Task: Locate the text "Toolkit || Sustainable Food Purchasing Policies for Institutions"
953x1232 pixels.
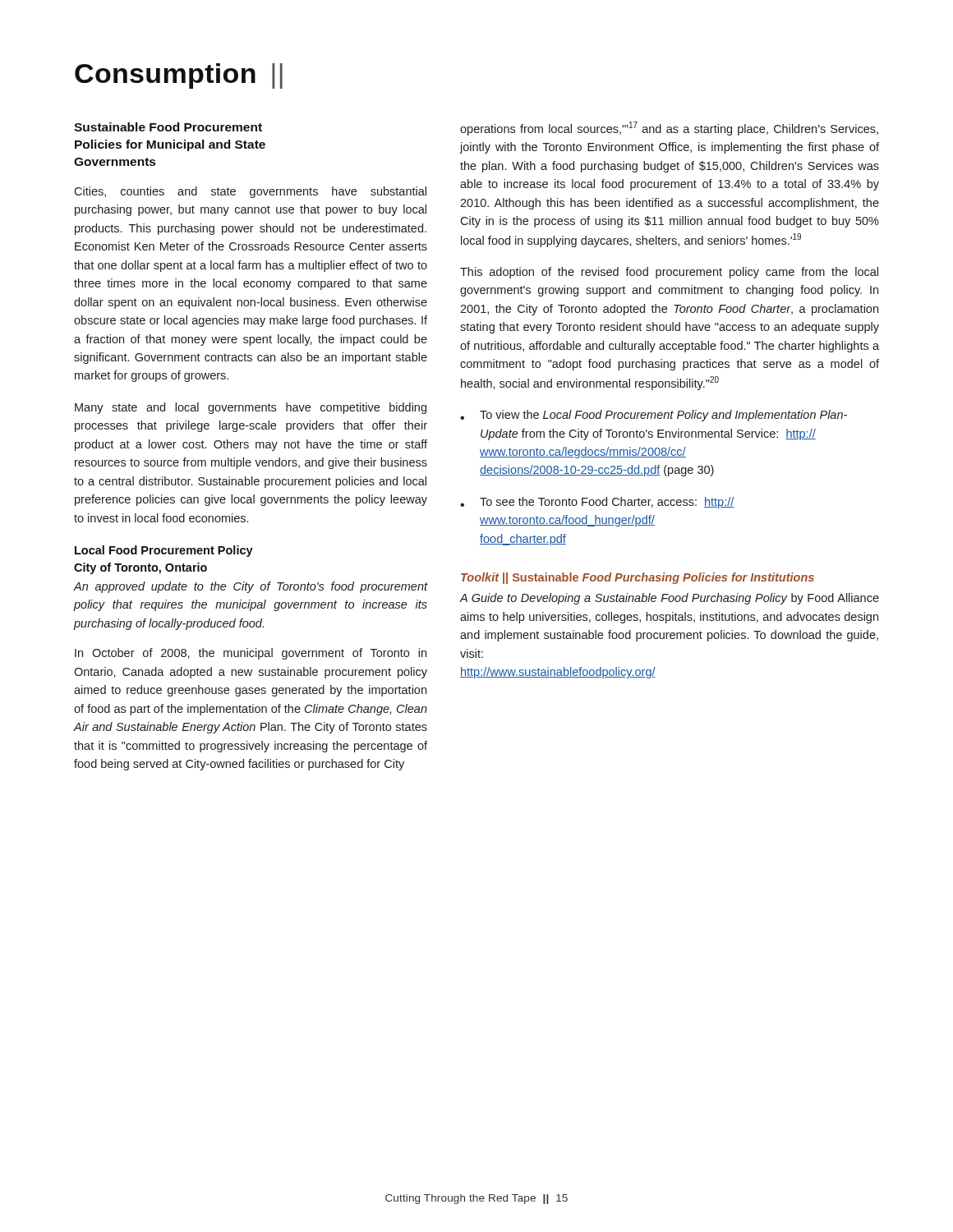Action: coord(637,578)
